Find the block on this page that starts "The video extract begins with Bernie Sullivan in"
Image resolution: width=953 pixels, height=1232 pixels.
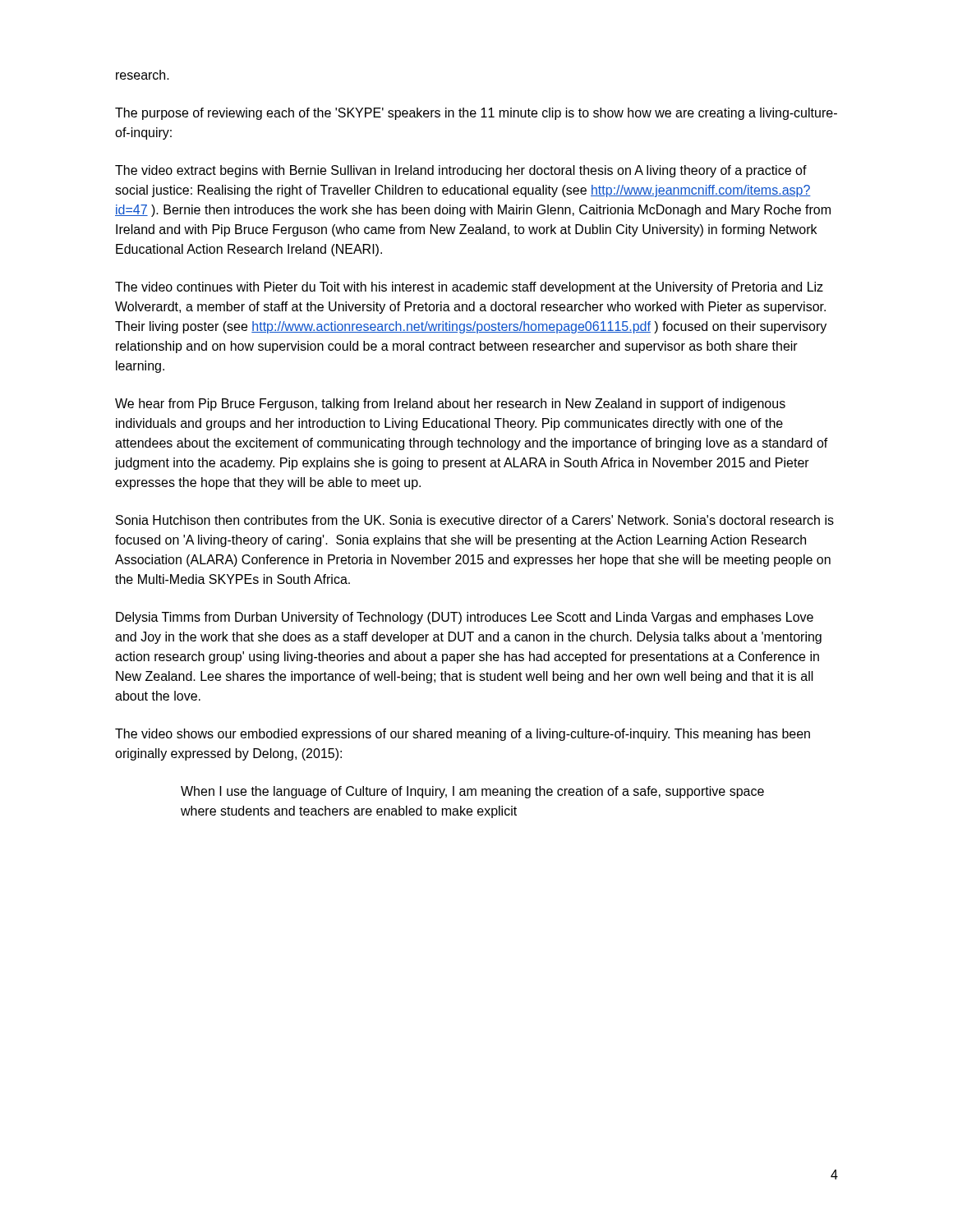[x=473, y=210]
